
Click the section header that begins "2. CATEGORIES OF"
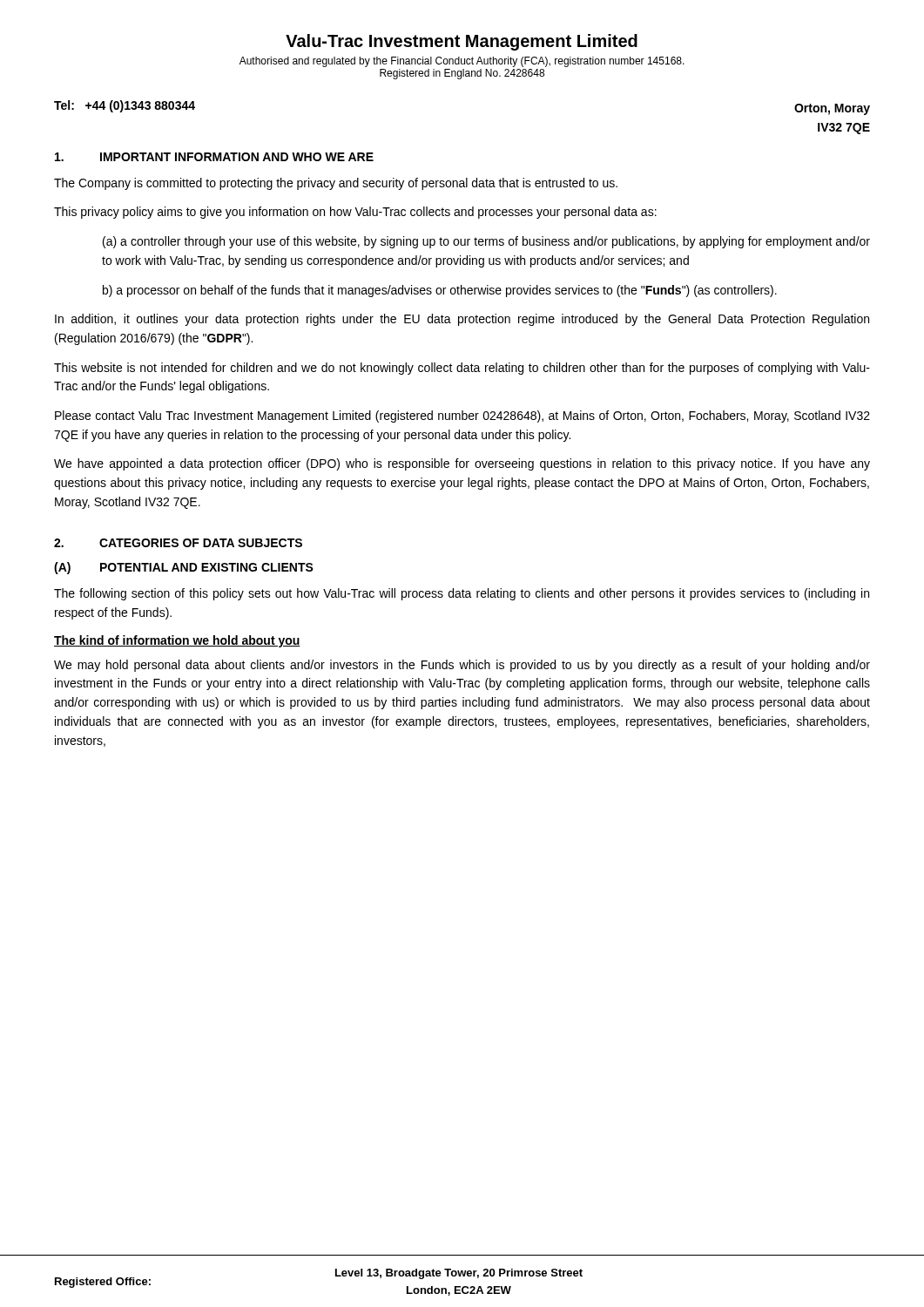178,543
